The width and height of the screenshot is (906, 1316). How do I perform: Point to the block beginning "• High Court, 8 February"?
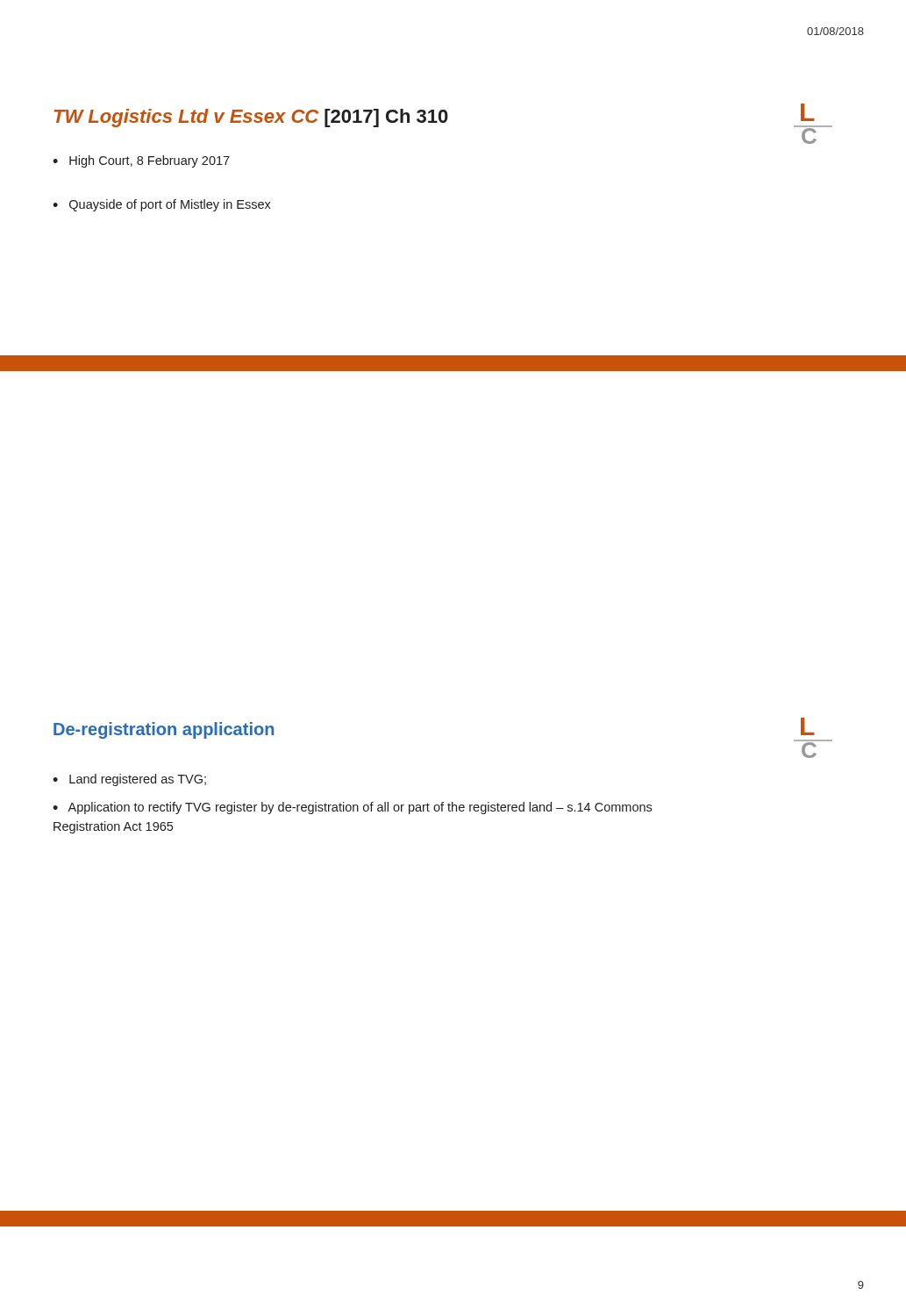pyautogui.click(x=141, y=162)
